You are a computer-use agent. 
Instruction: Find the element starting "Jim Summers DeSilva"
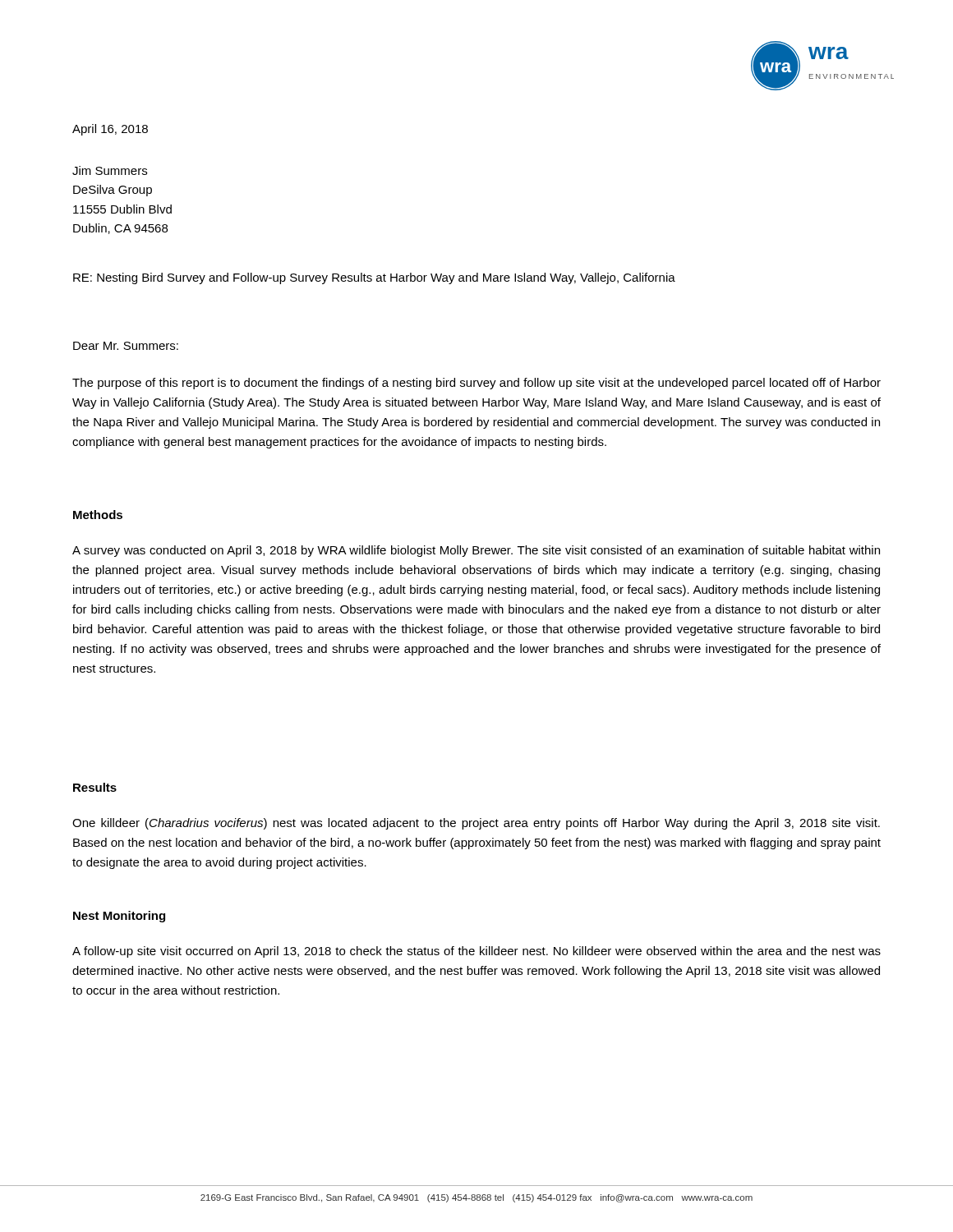point(122,199)
